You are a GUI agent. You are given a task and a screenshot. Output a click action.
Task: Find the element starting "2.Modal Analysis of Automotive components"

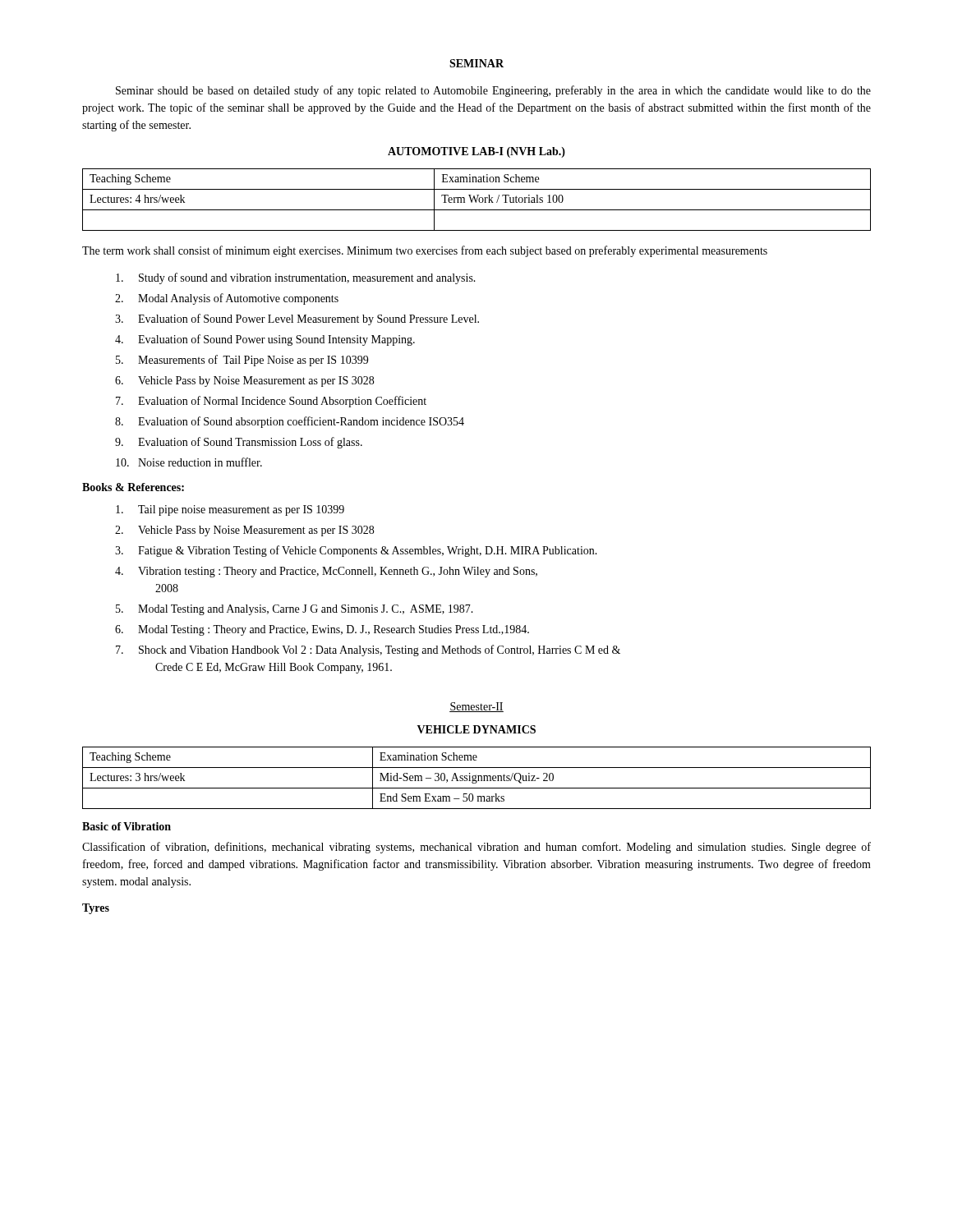pos(227,299)
